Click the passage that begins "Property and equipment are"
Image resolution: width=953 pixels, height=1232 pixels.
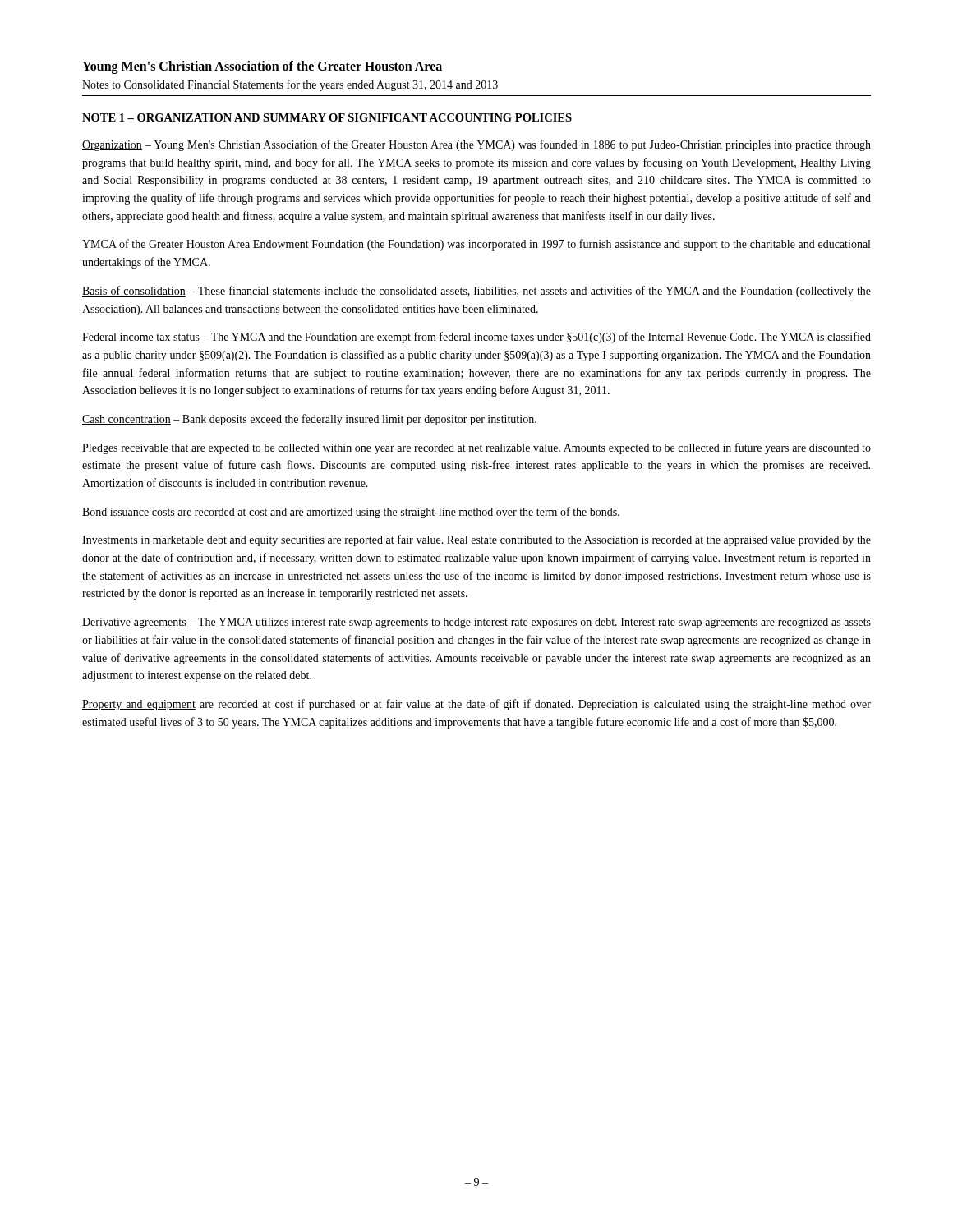click(x=476, y=713)
